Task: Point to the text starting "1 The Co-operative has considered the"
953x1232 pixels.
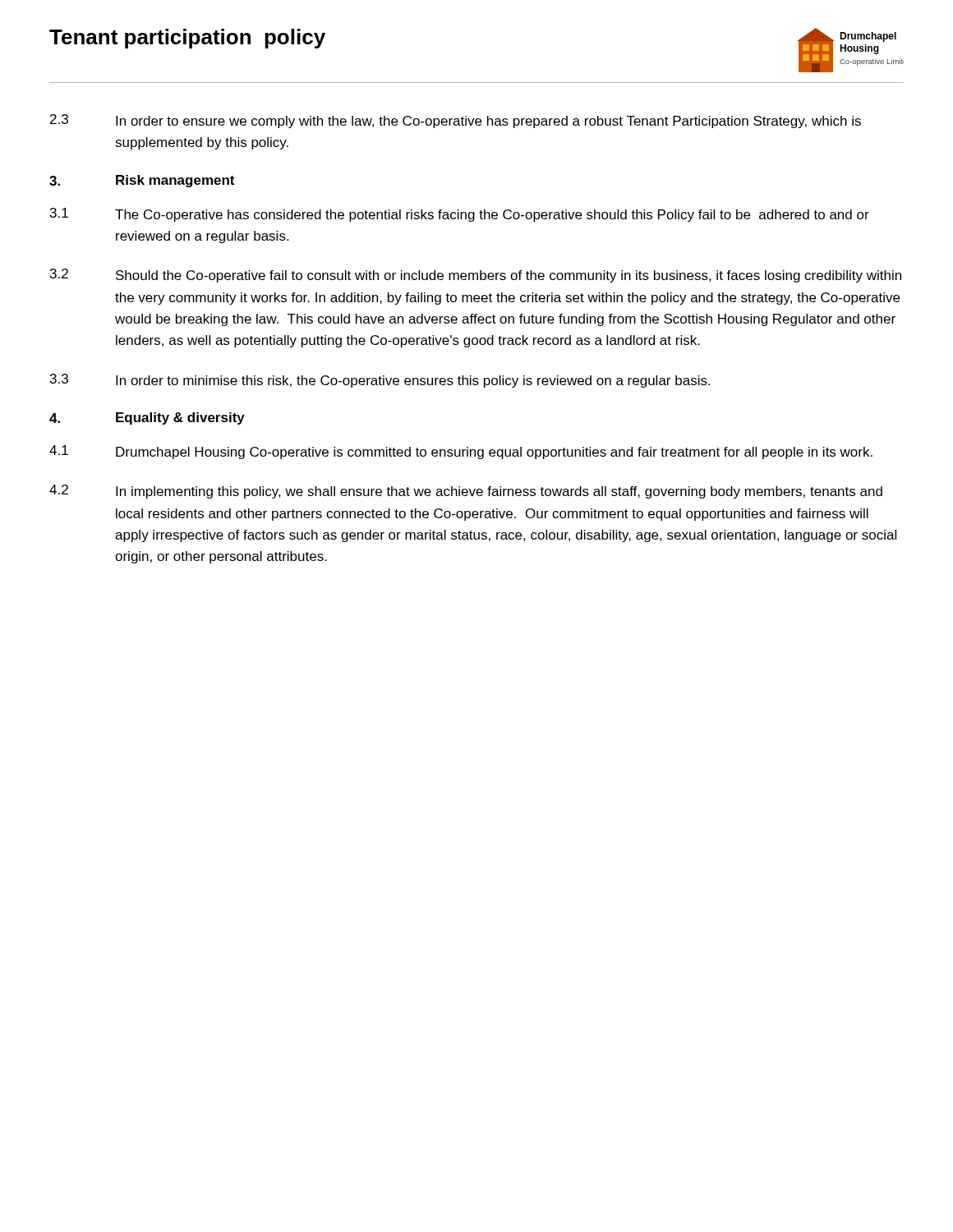Action: [x=476, y=226]
